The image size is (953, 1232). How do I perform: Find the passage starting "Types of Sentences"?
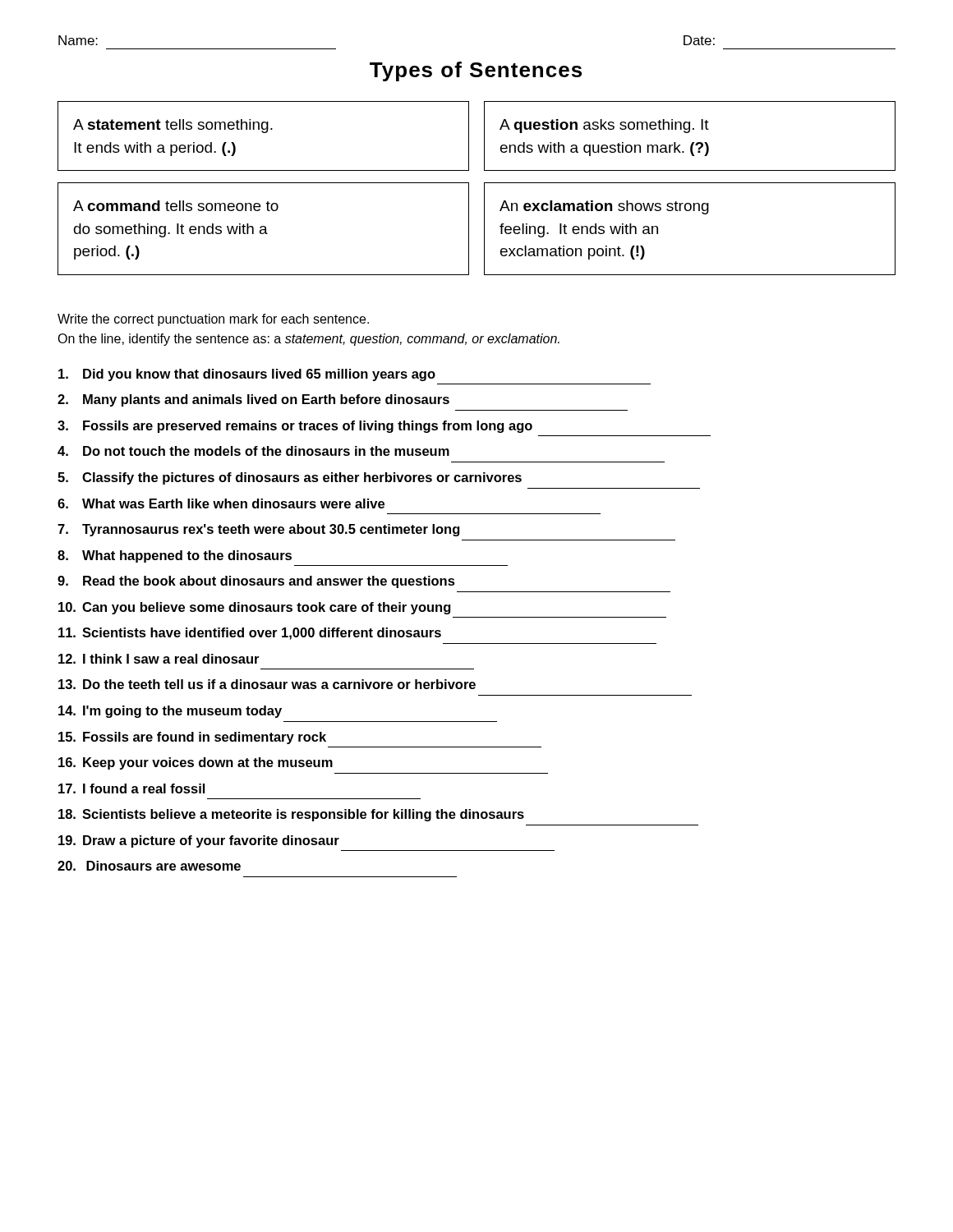(476, 70)
